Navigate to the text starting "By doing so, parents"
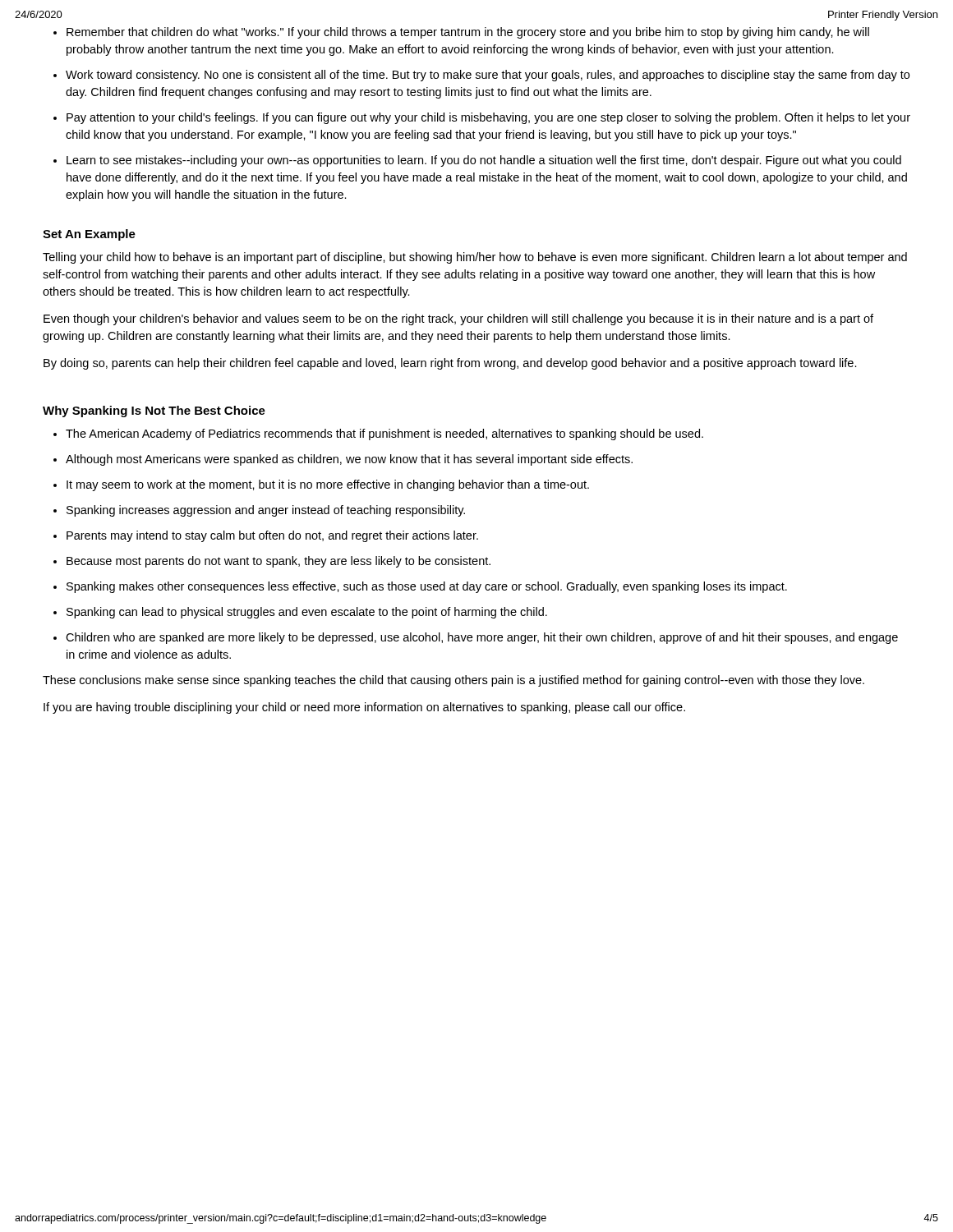Screen dimensions: 1232x953 pos(450,363)
